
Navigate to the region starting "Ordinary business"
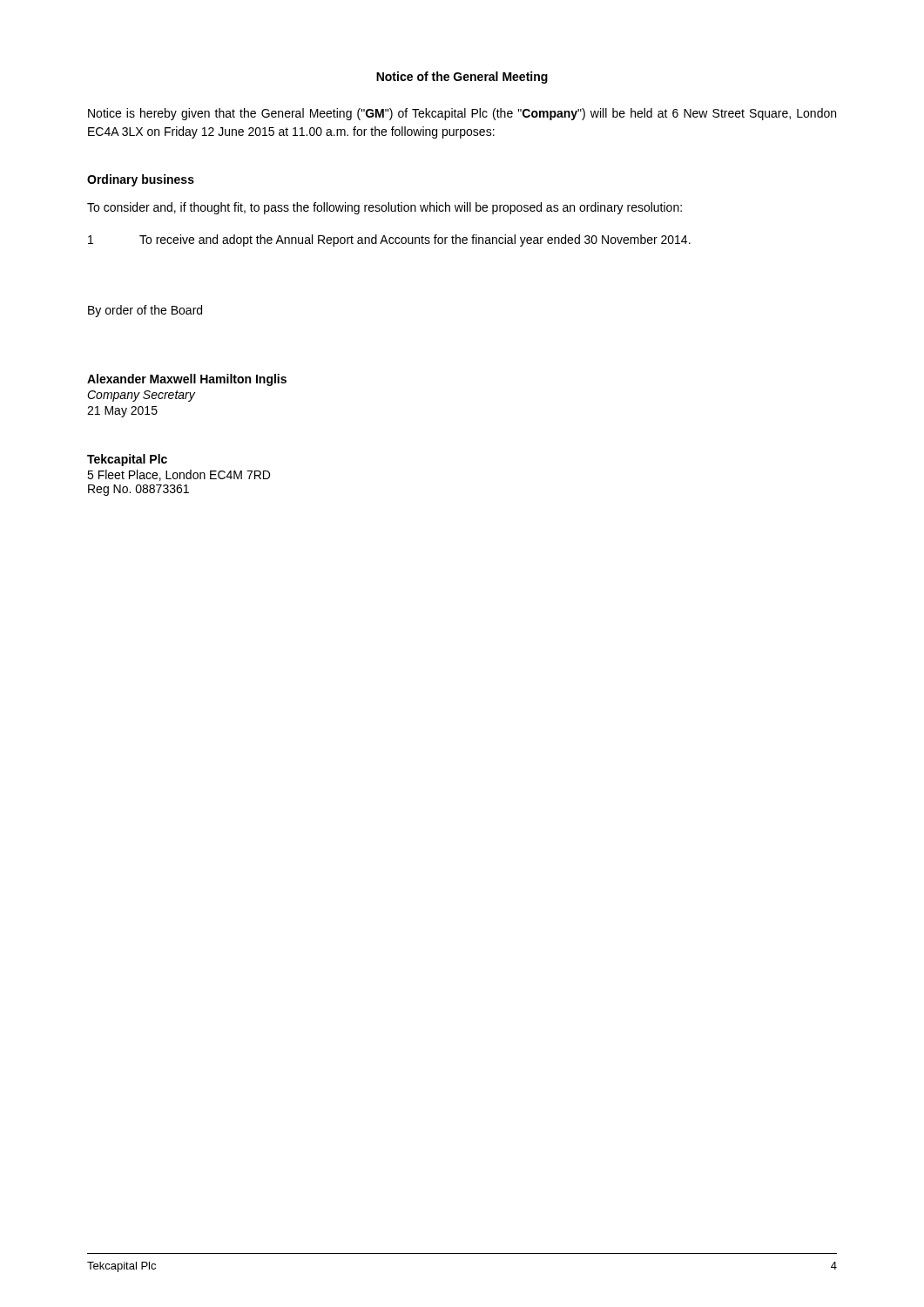[x=141, y=180]
